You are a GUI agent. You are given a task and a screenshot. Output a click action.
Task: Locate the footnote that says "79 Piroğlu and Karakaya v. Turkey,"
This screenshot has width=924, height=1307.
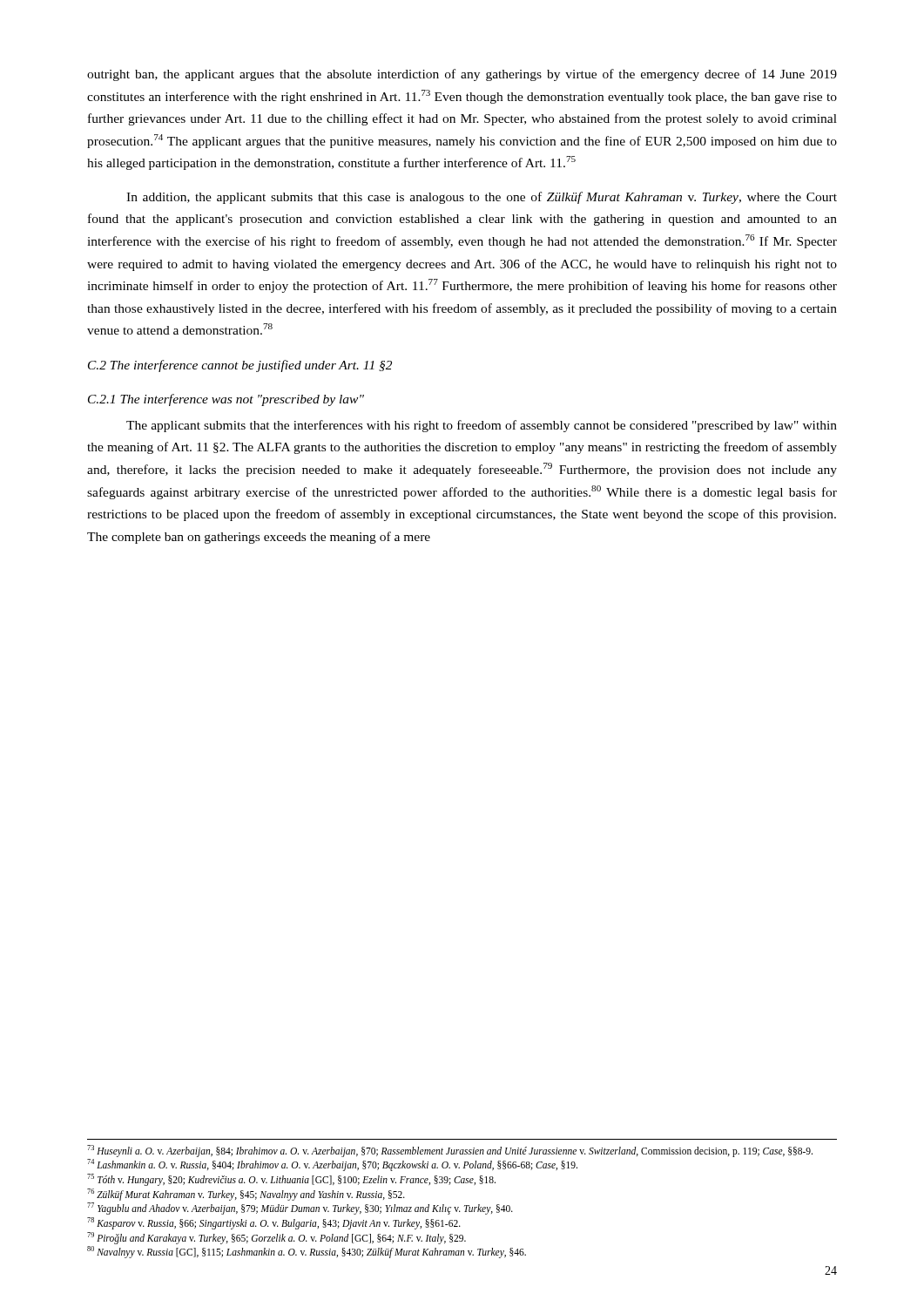tap(277, 1237)
